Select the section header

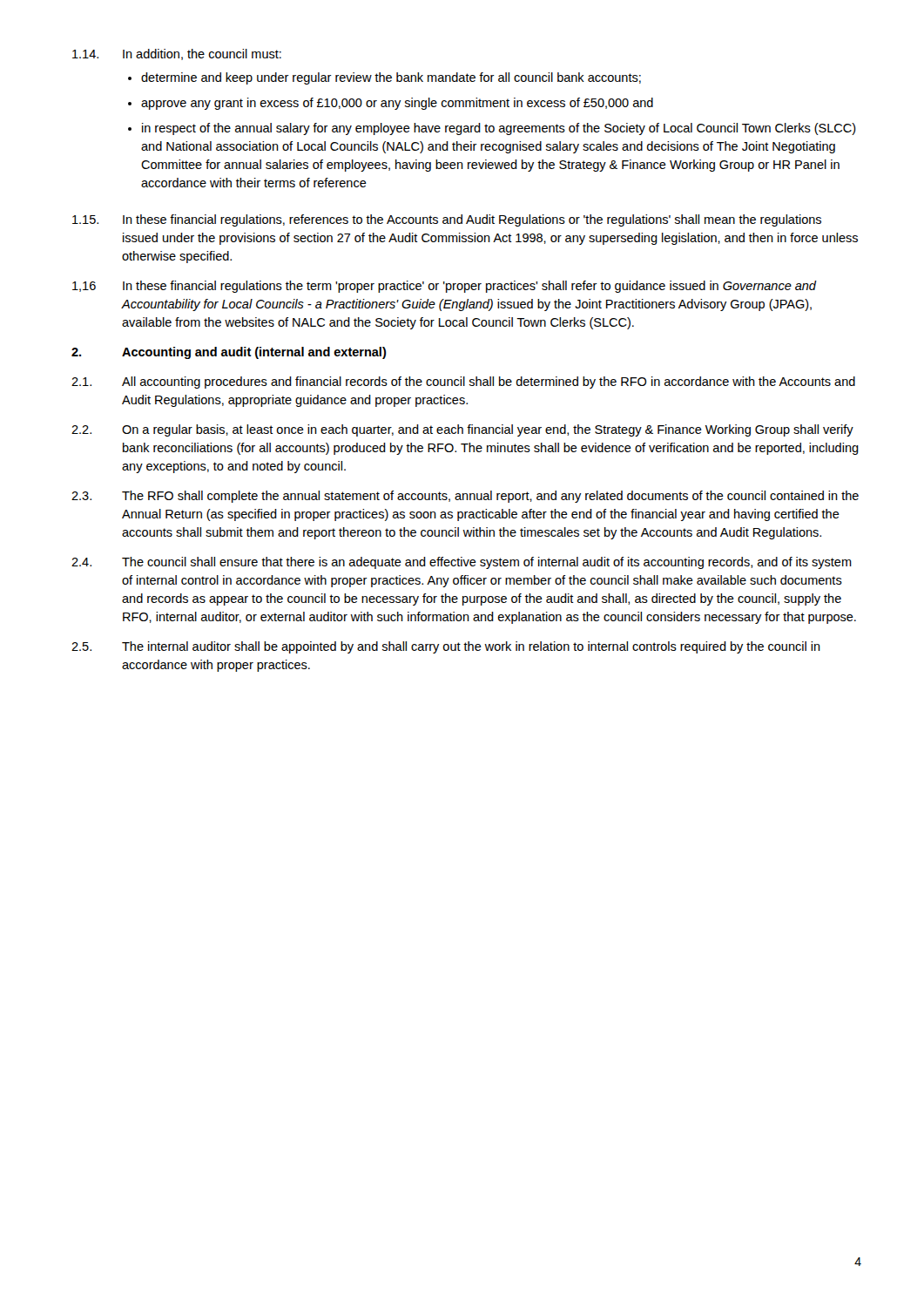(x=466, y=353)
